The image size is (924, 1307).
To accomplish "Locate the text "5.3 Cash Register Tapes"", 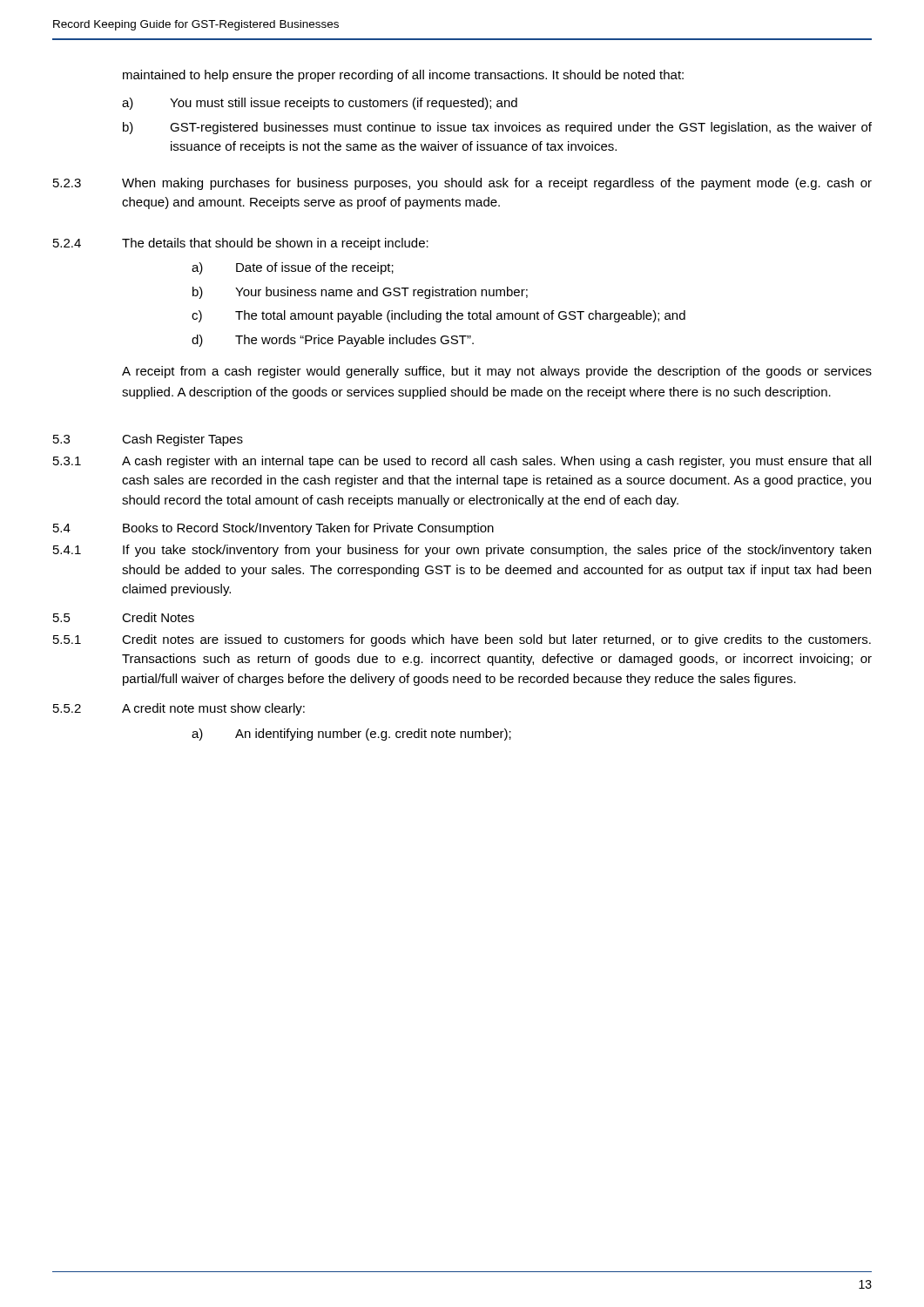I will point(148,440).
